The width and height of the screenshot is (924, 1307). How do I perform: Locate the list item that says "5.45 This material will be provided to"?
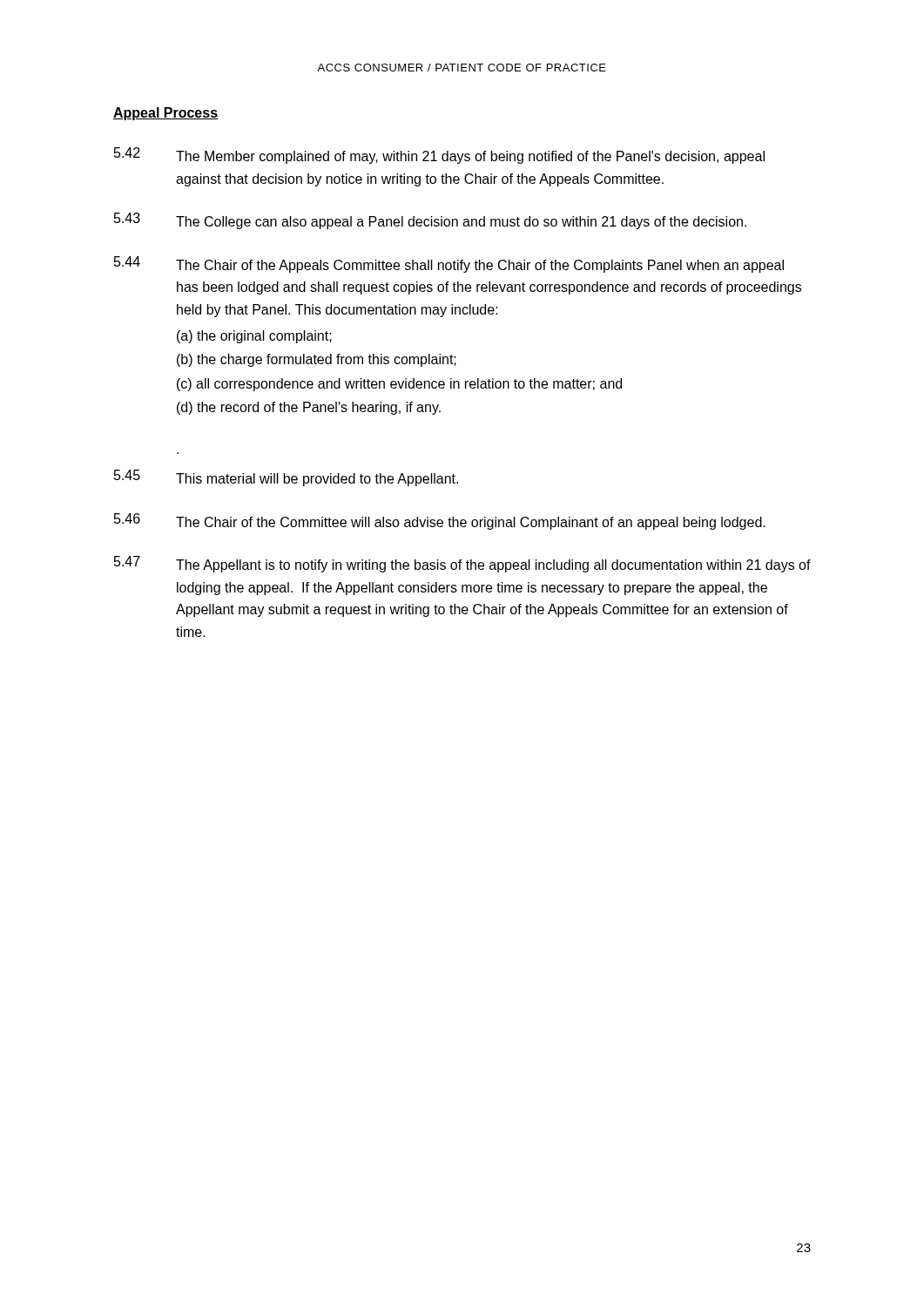pos(462,479)
